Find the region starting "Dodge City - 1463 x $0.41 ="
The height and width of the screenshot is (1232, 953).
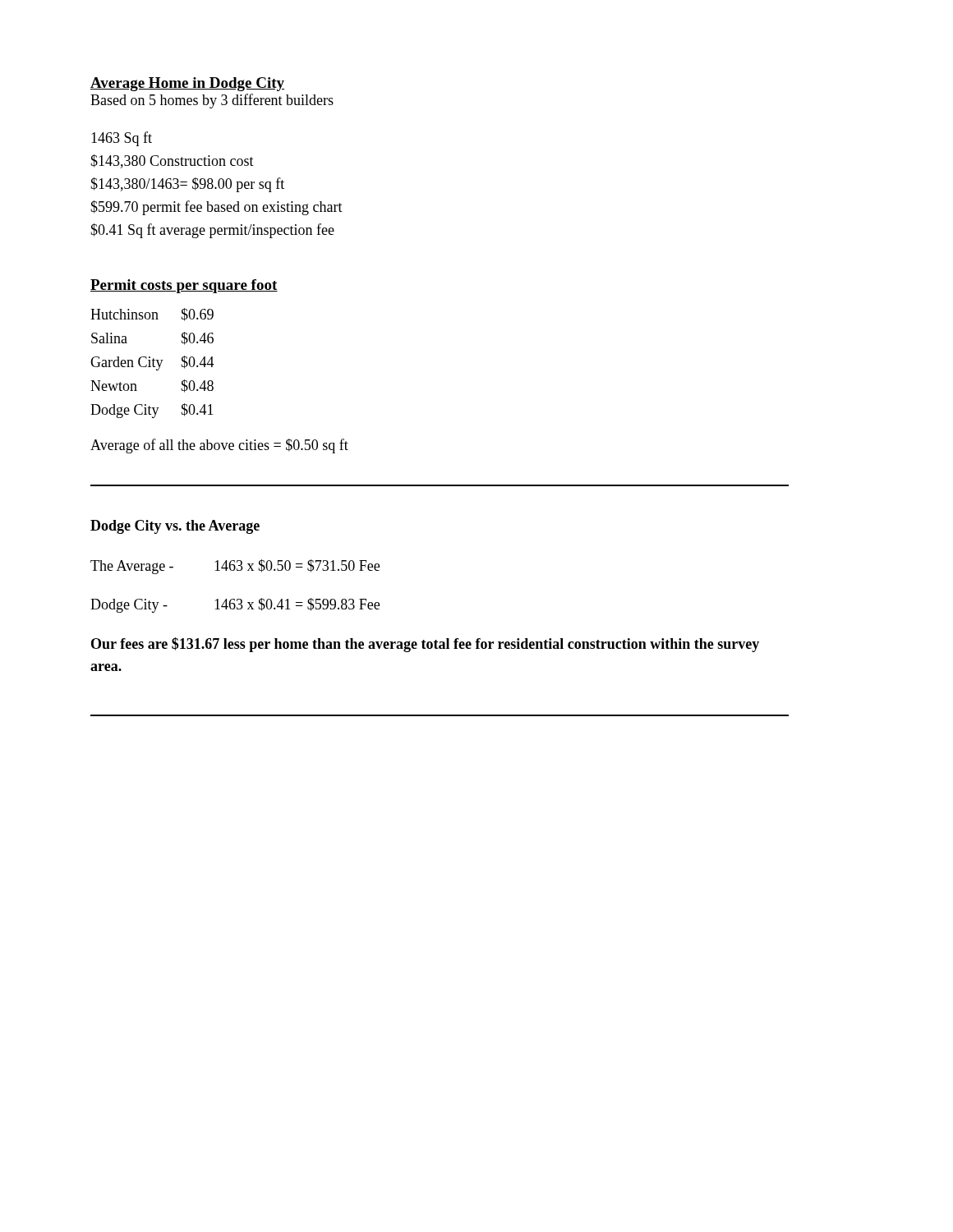pos(235,605)
